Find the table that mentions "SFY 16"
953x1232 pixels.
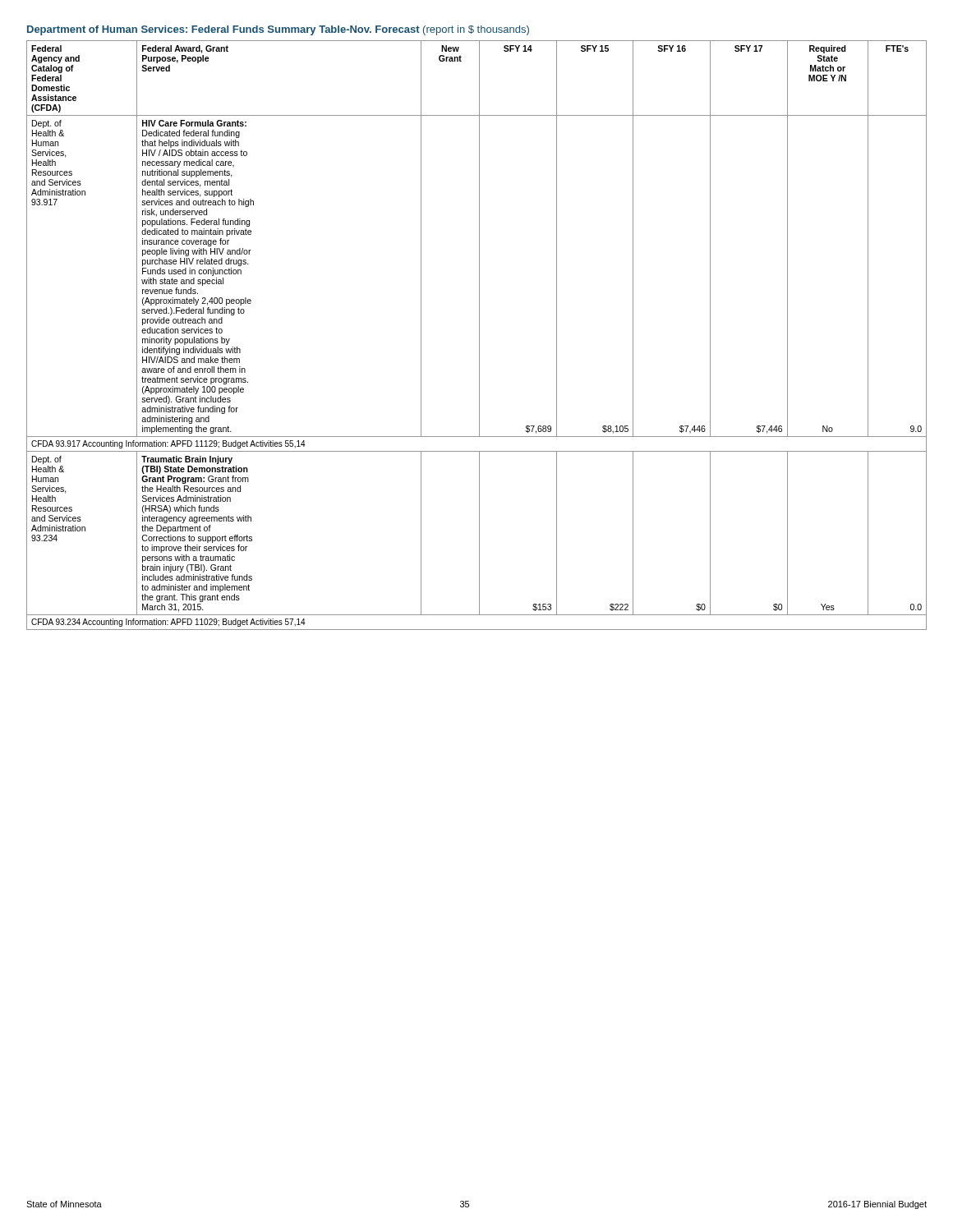pos(476,335)
